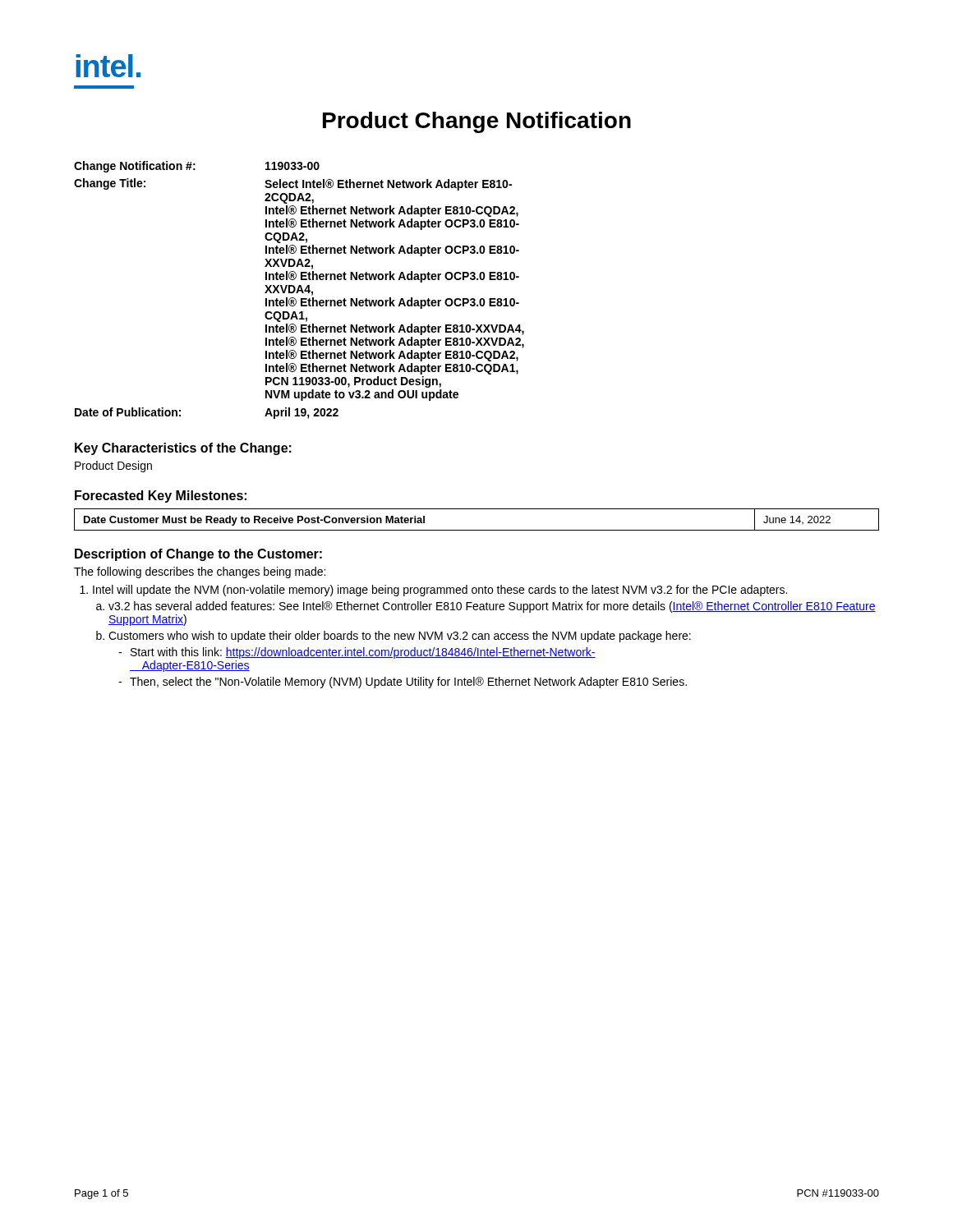953x1232 pixels.
Task: Find "Product Design" on this page
Action: [x=113, y=466]
